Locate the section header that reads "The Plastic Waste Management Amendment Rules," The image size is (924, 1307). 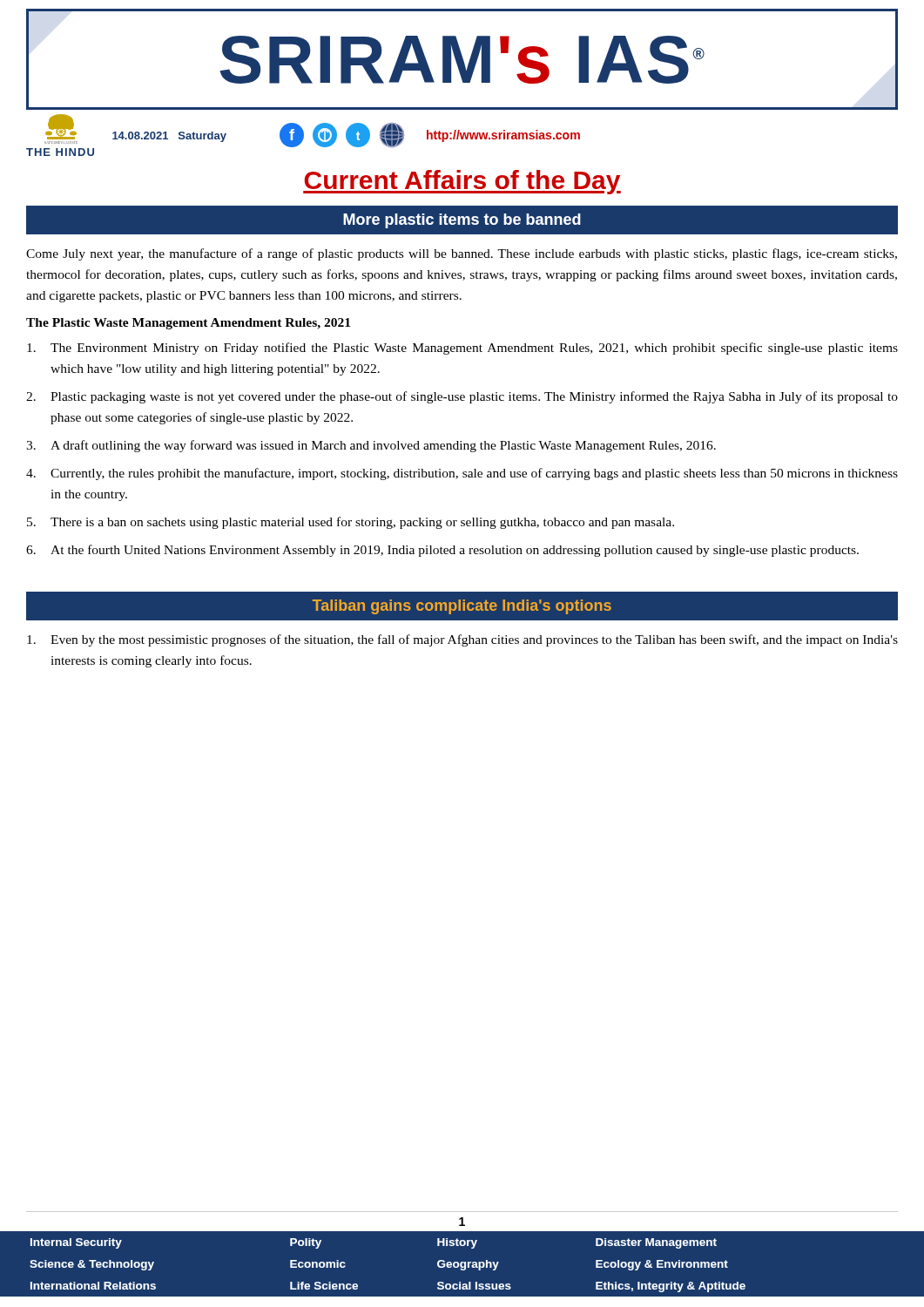189,322
